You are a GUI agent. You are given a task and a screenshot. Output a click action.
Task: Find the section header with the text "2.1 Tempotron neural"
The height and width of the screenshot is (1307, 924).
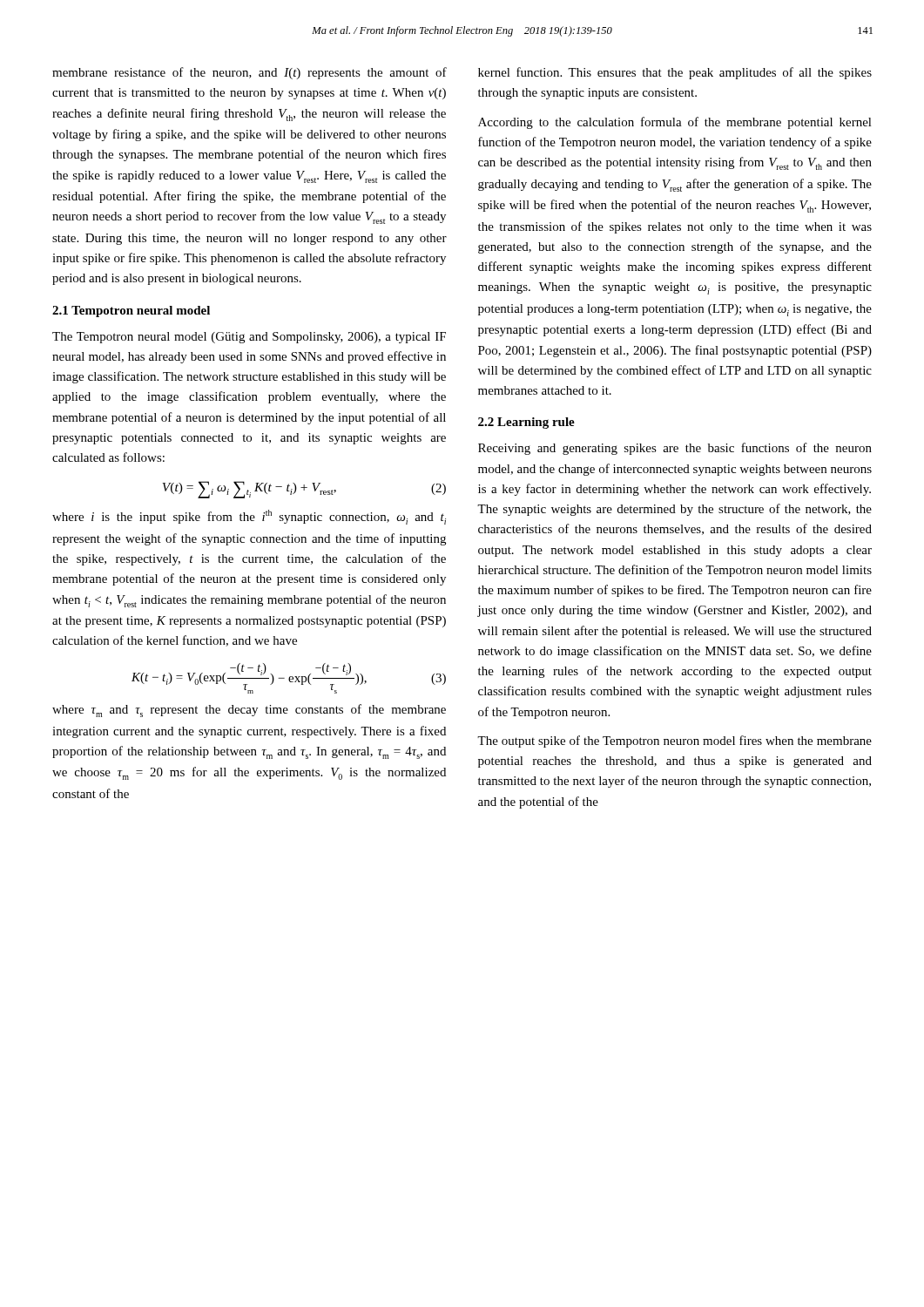pyautogui.click(x=131, y=310)
